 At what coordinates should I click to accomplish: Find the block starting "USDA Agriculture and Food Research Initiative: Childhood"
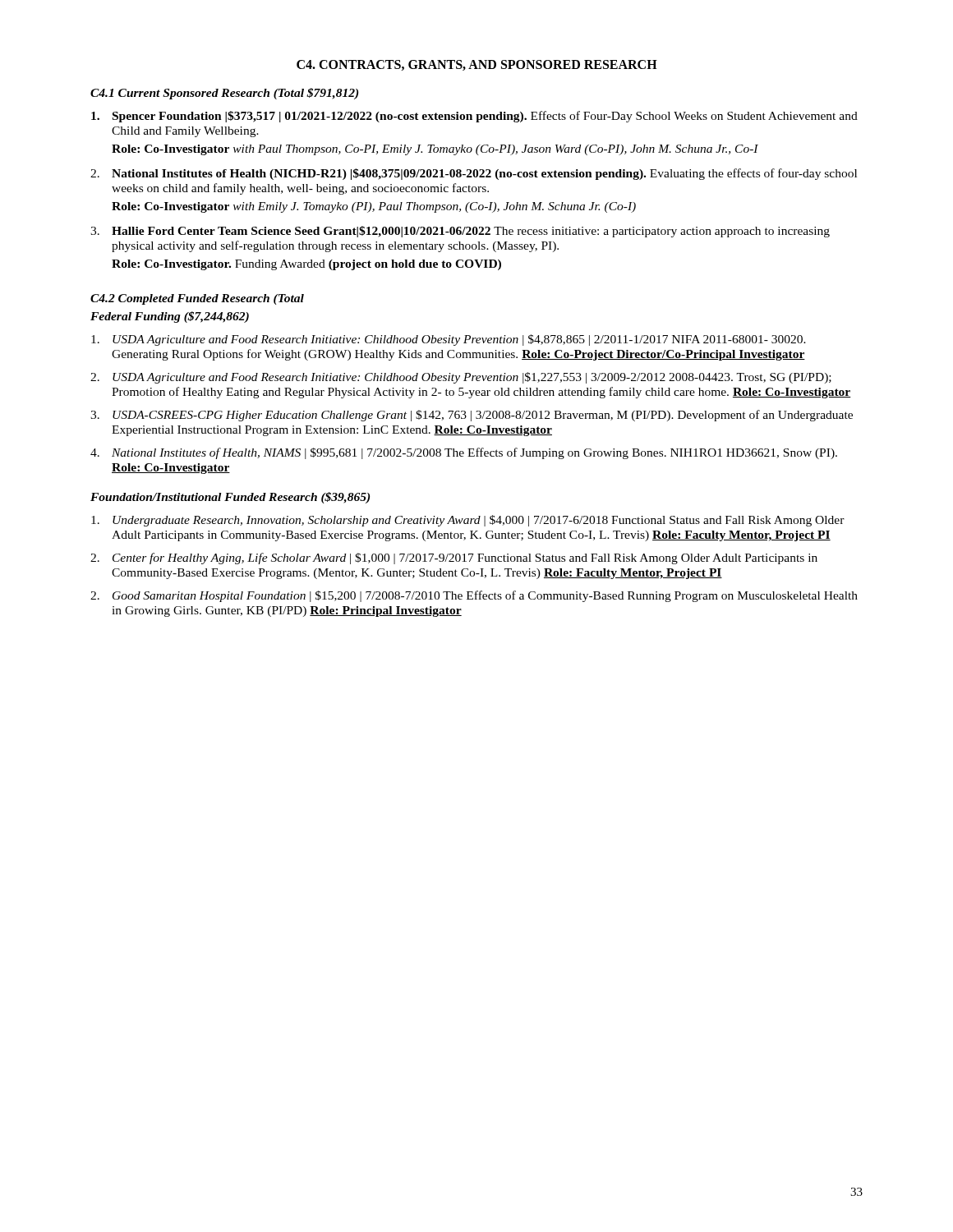point(476,347)
